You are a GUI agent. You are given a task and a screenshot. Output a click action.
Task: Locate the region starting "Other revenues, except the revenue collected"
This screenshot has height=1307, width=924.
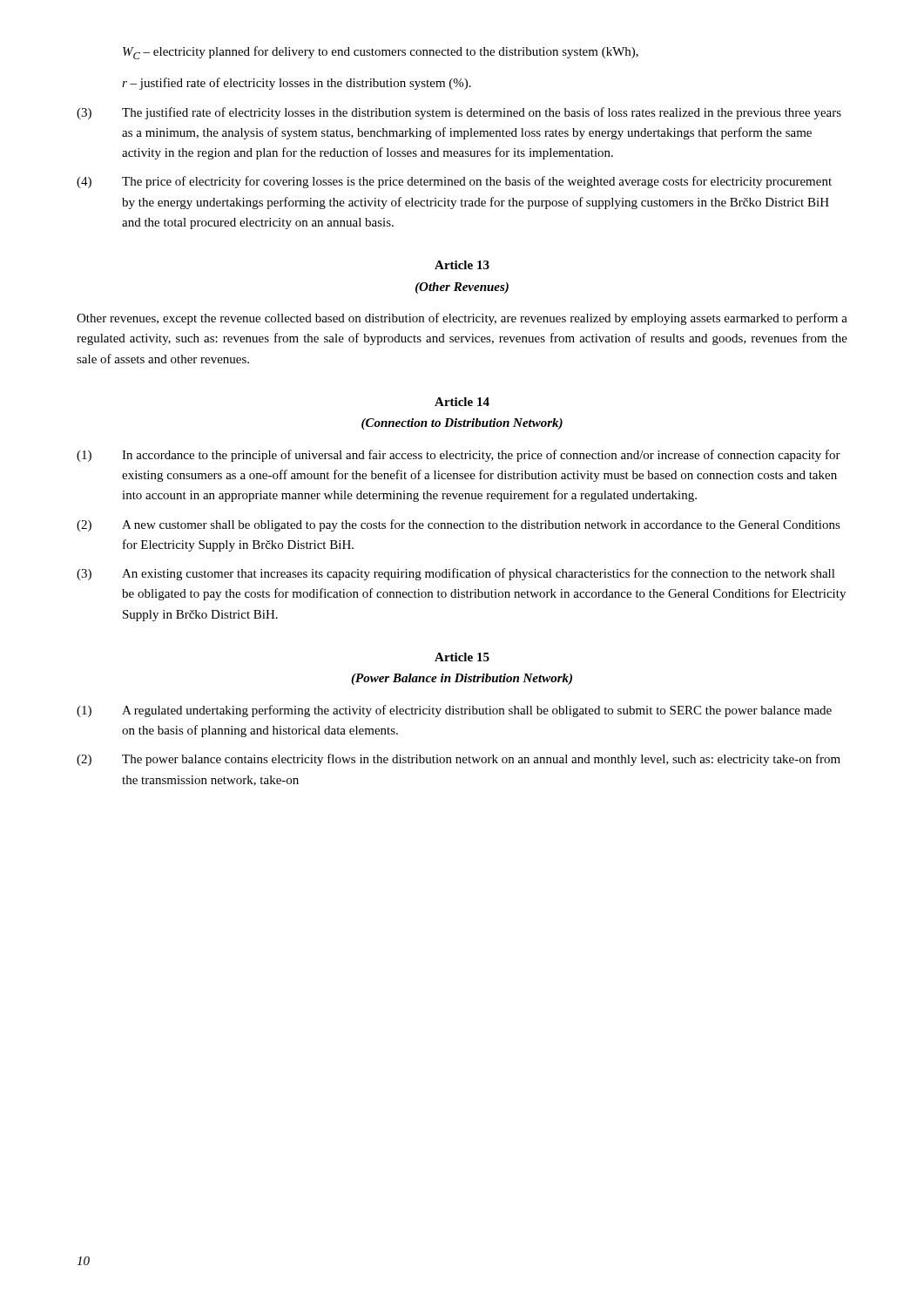click(x=462, y=338)
